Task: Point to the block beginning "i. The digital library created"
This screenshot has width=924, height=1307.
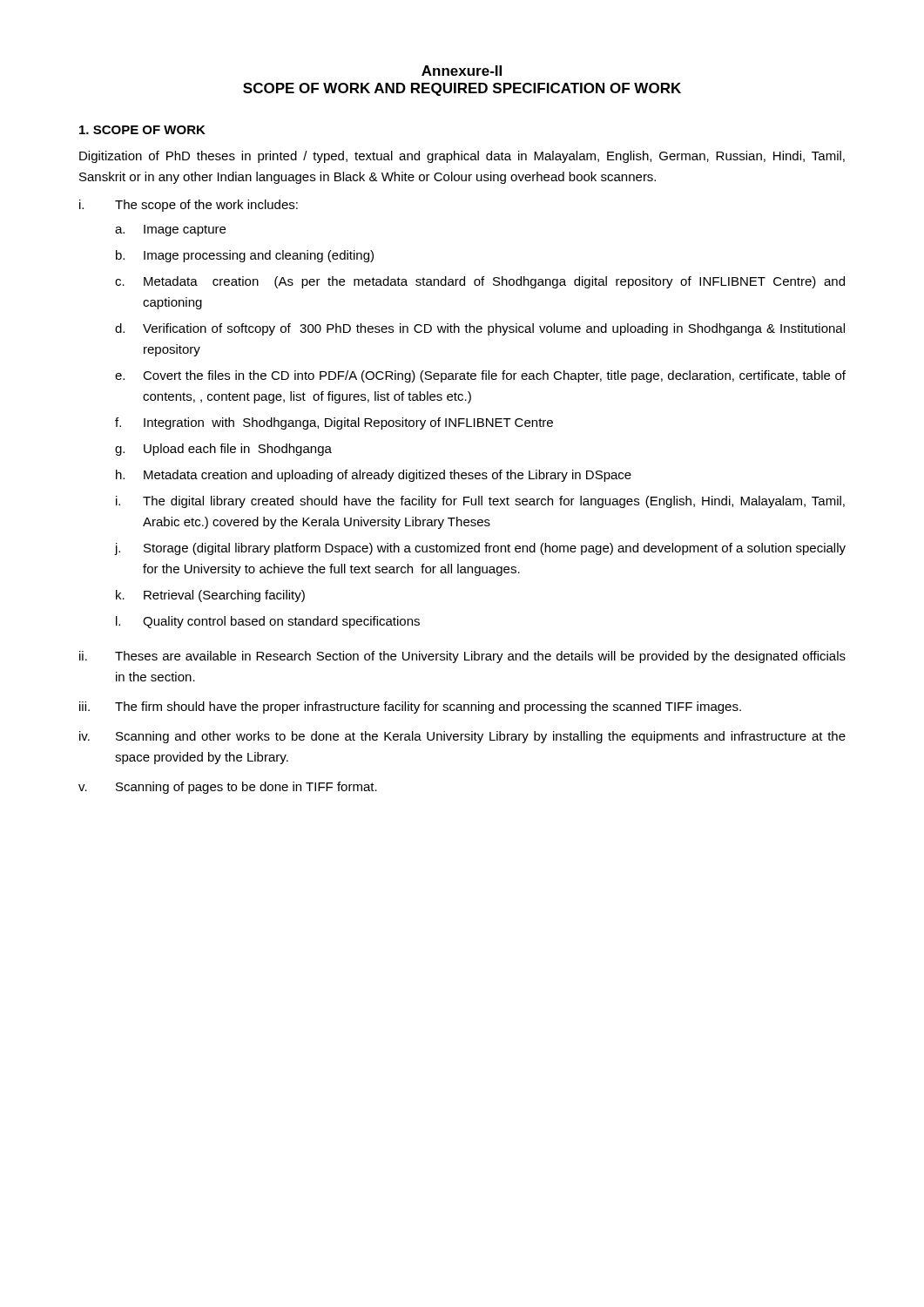Action: click(x=480, y=511)
